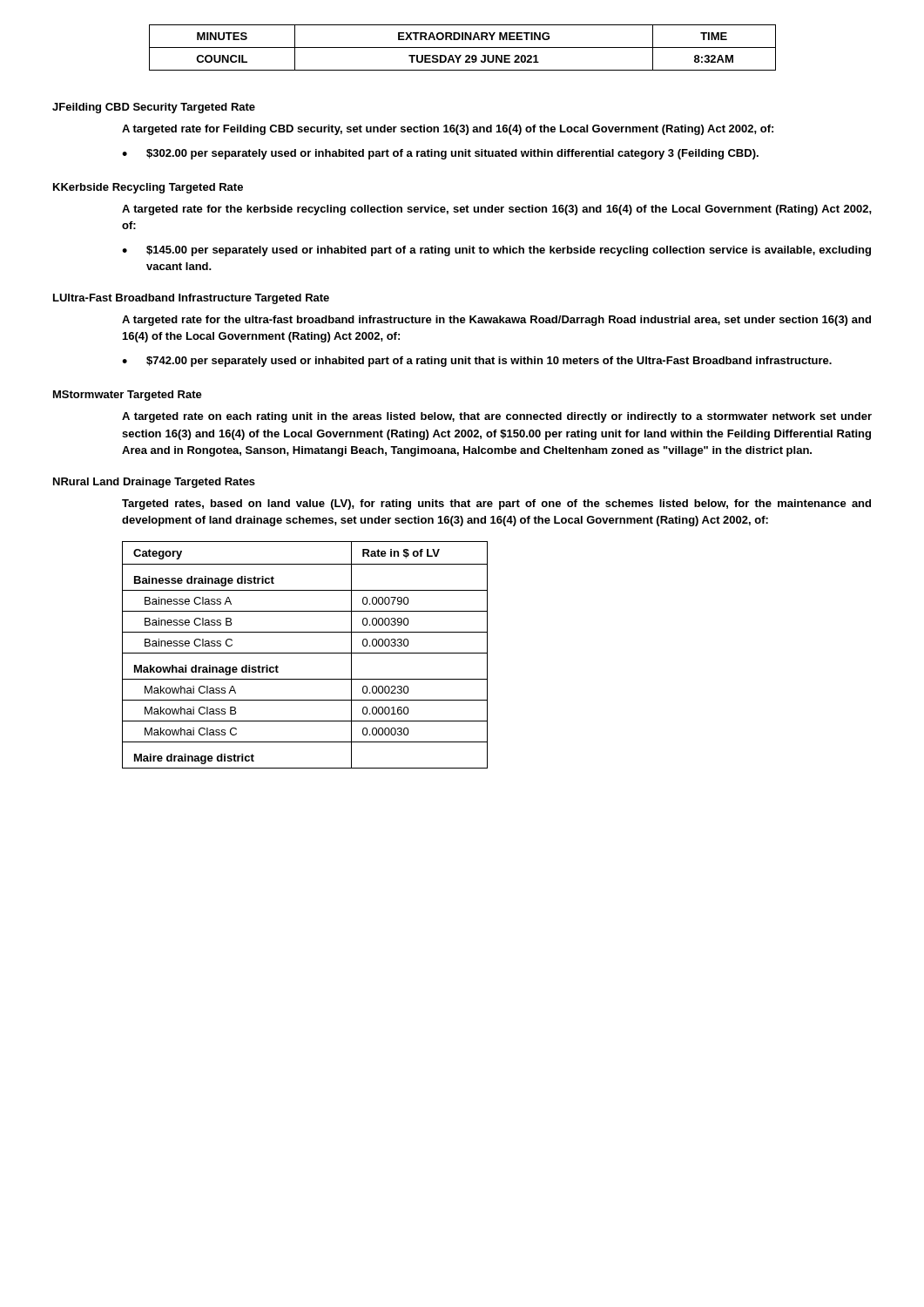Locate the block starting "• $302.00 per"

tap(441, 154)
